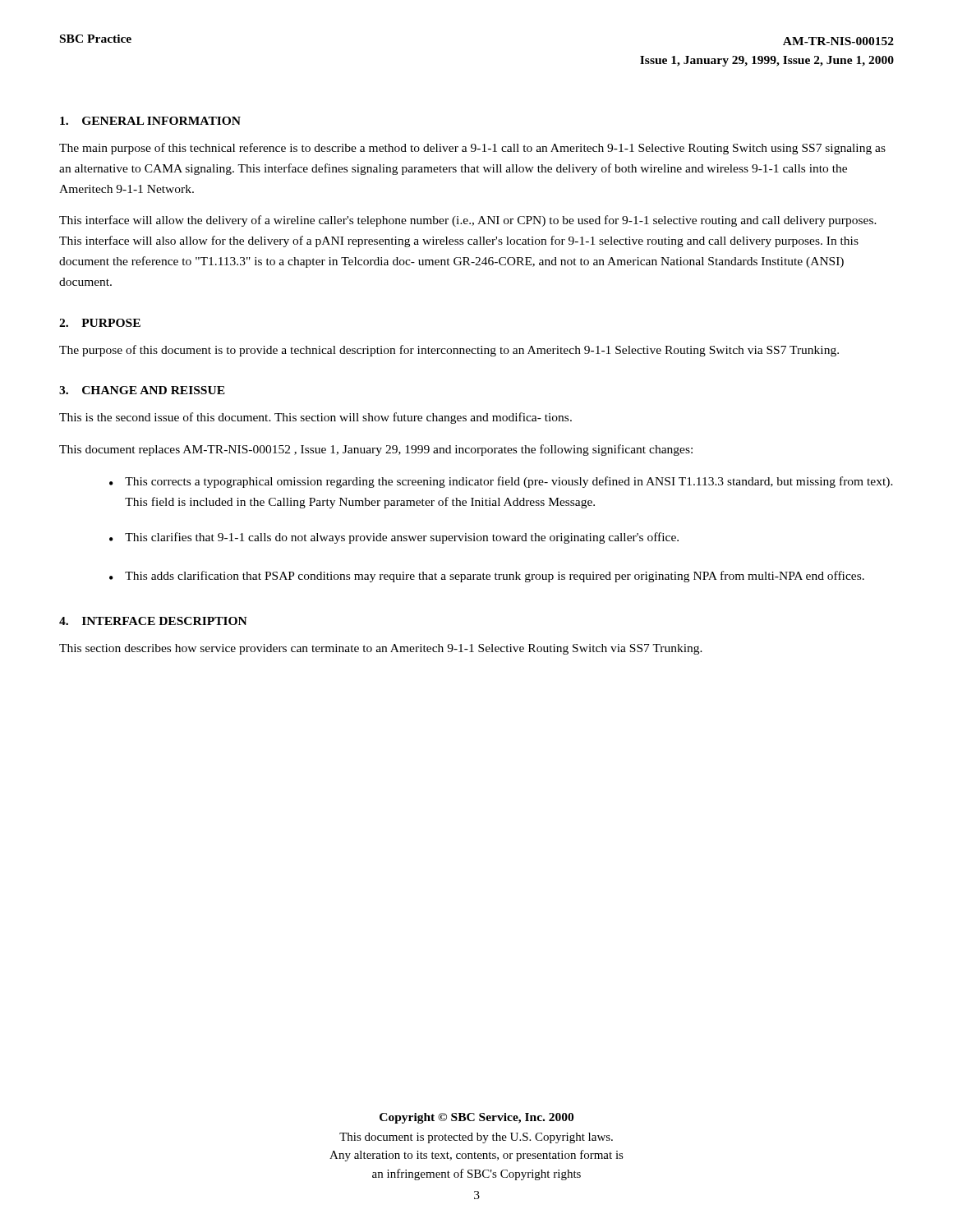Image resolution: width=953 pixels, height=1232 pixels.
Task: Locate the region starting "2. PURPOSE"
Action: pyautogui.click(x=100, y=322)
